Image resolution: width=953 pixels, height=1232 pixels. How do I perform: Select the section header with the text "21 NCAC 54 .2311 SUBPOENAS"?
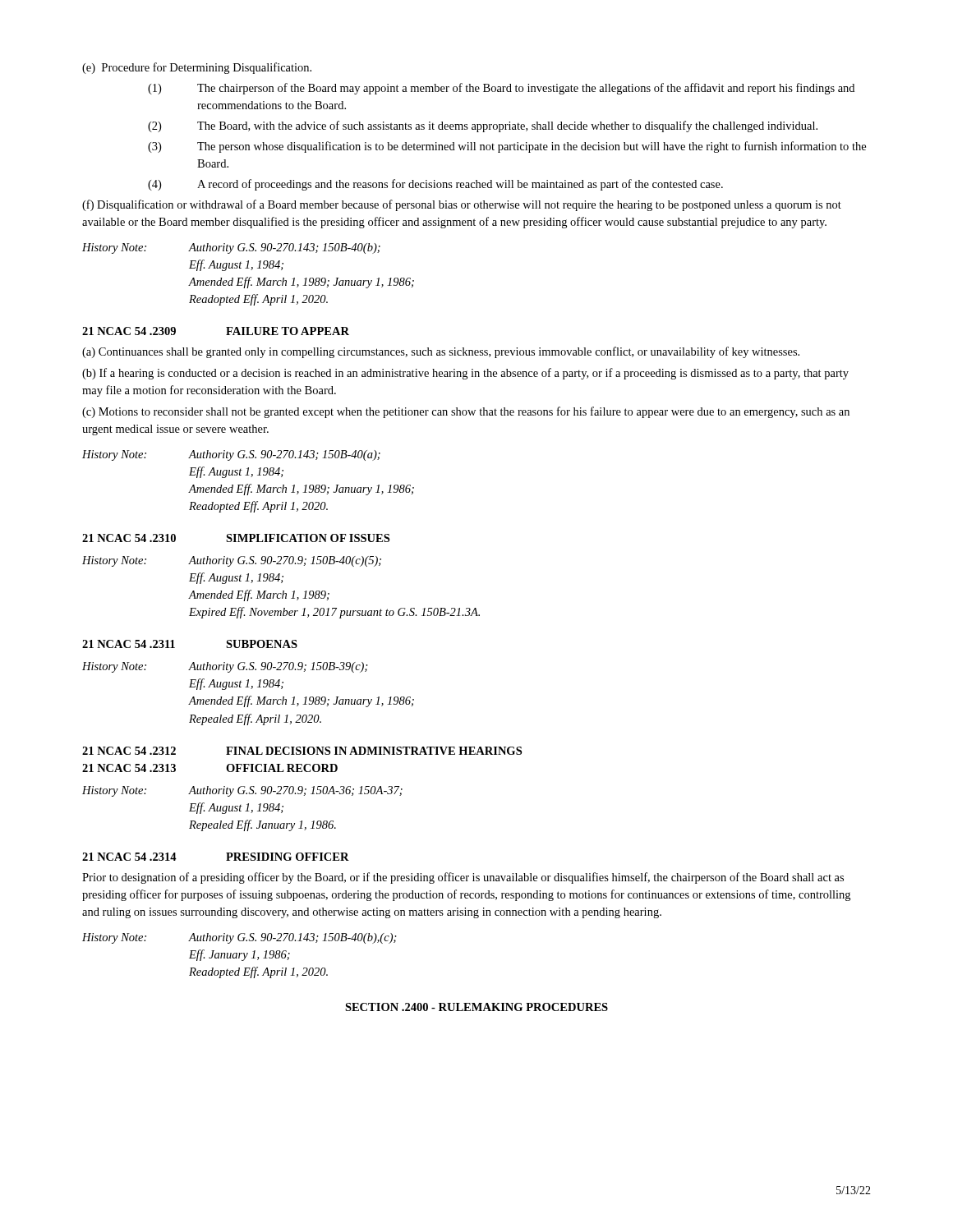(x=124, y=644)
